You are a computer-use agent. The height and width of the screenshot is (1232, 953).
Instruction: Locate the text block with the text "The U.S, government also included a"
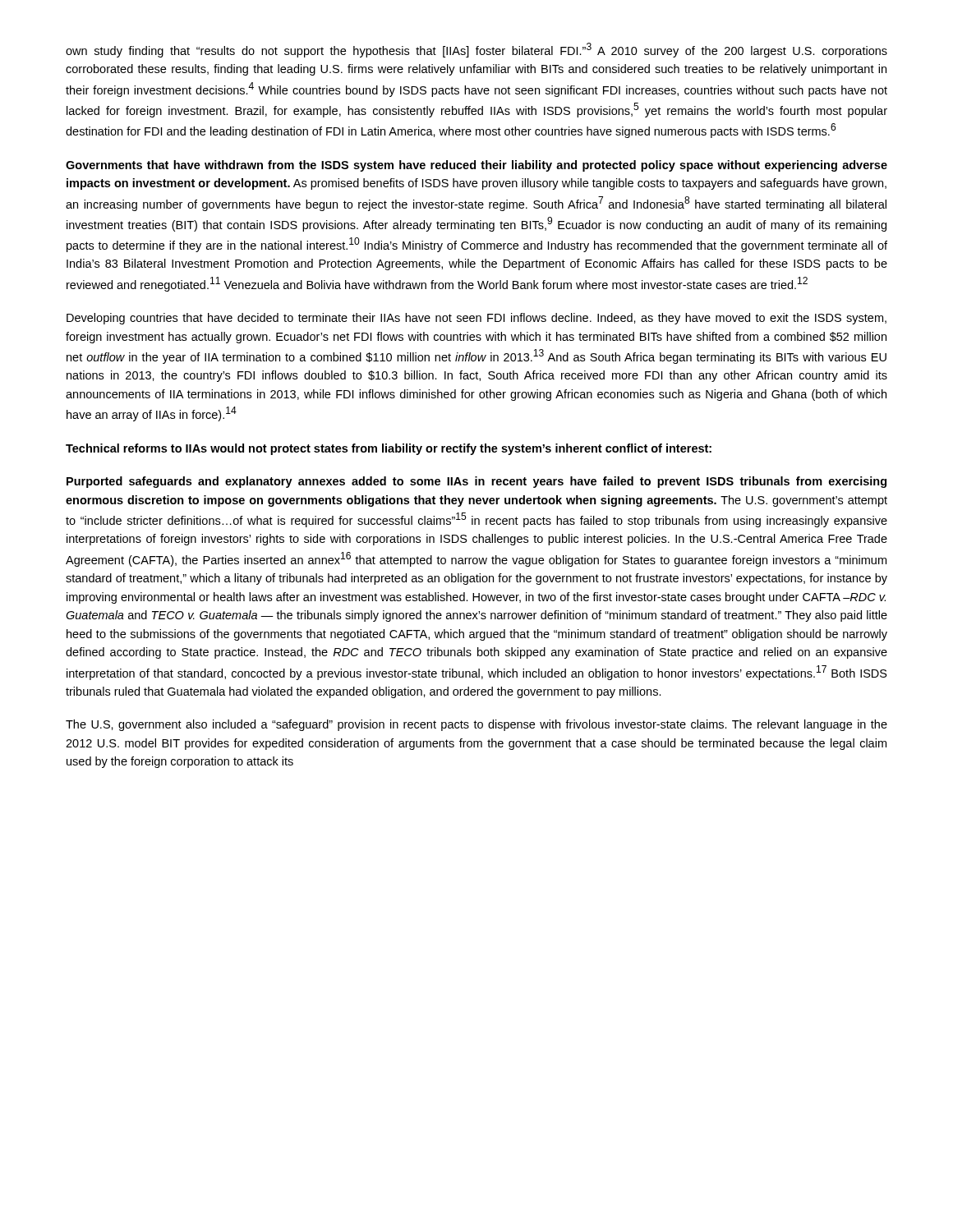476,743
